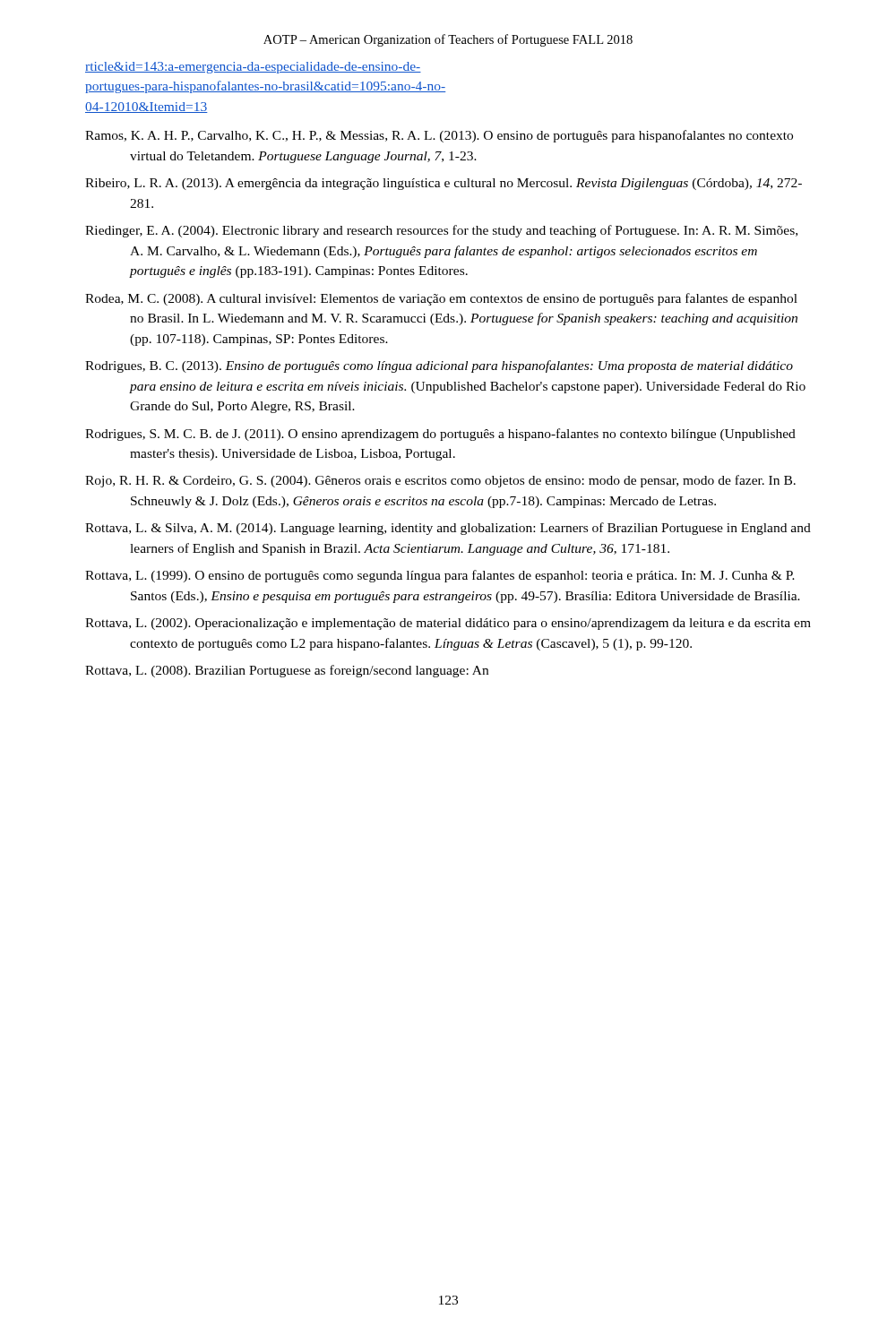Image resolution: width=896 pixels, height=1344 pixels.
Task: Locate the block of text that opens with "Rojo, R. H. R. & Cordeiro,"
Action: coord(441,490)
